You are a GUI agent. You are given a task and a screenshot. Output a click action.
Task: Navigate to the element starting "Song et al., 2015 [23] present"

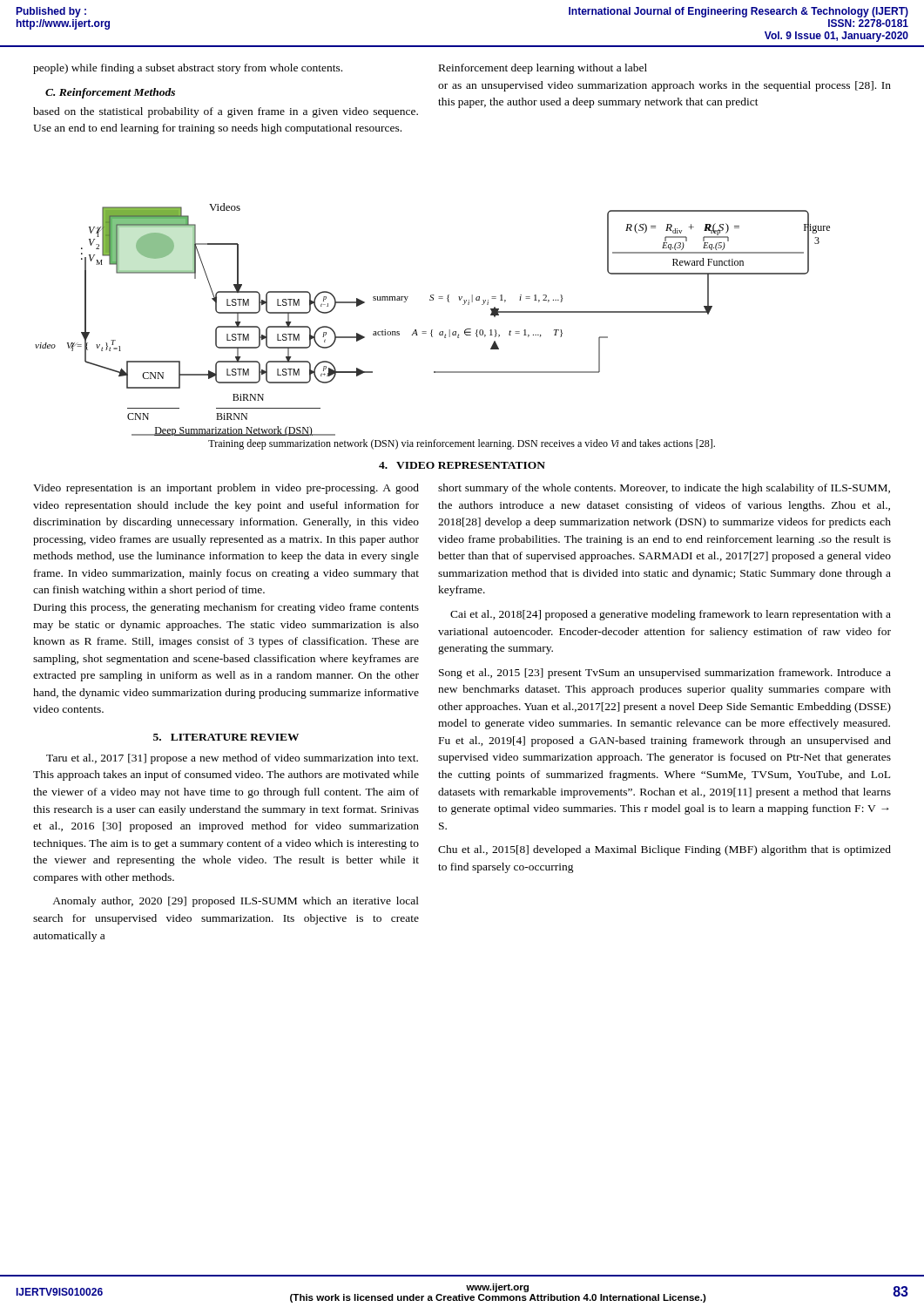pos(664,749)
